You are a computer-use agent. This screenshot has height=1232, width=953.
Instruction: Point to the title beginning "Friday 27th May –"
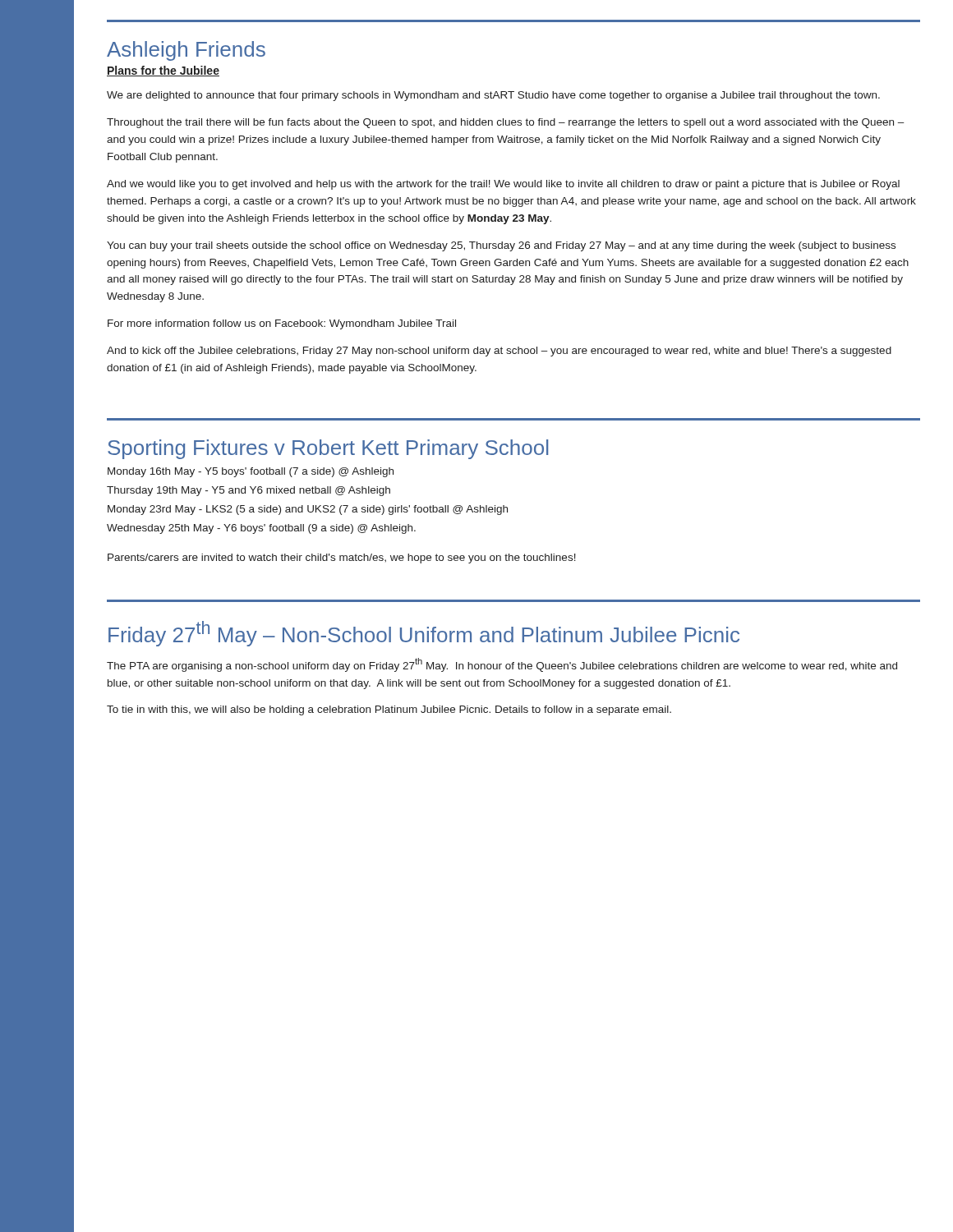(x=513, y=632)
